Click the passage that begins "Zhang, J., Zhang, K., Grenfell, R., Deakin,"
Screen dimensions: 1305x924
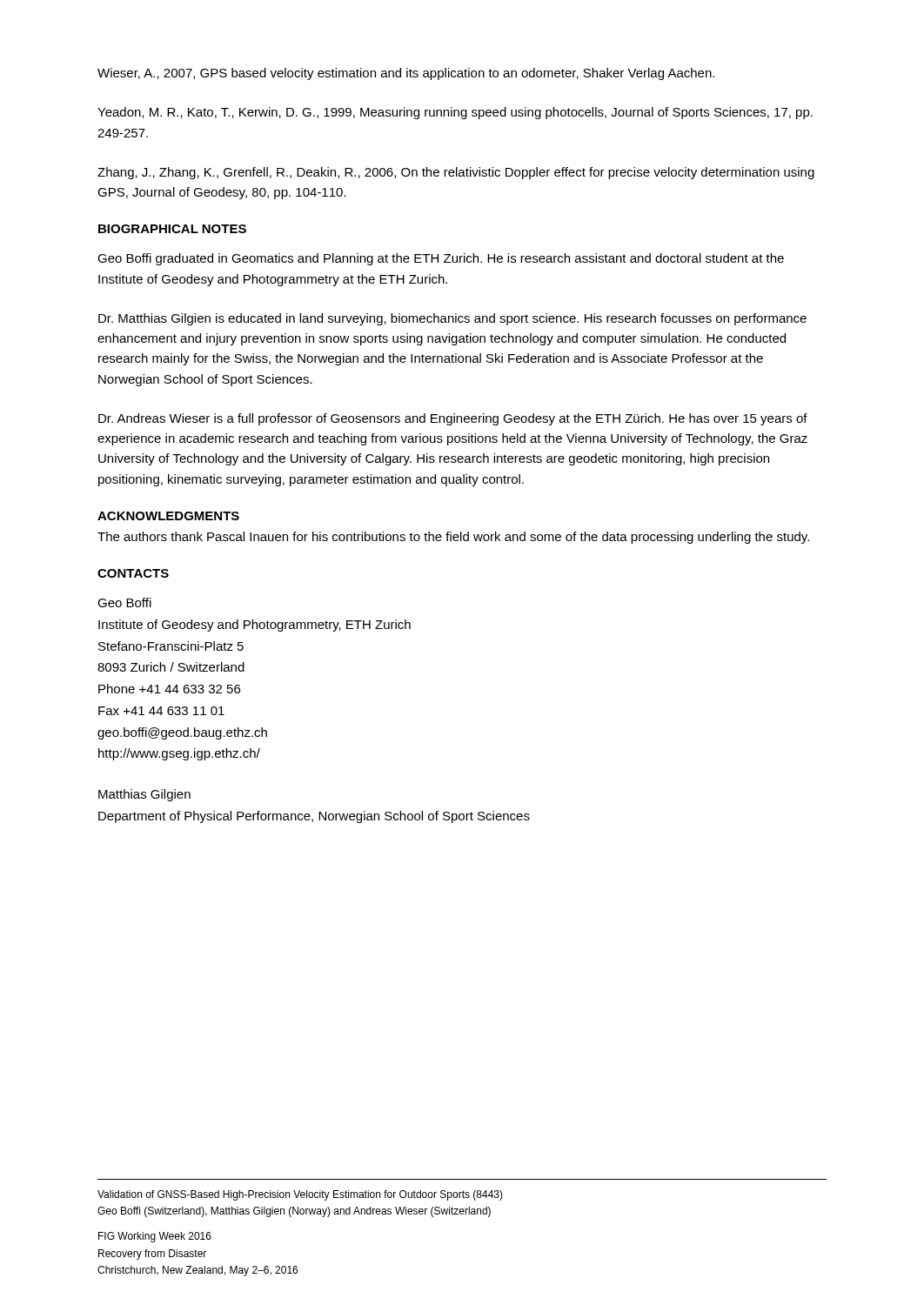[456, 182]
